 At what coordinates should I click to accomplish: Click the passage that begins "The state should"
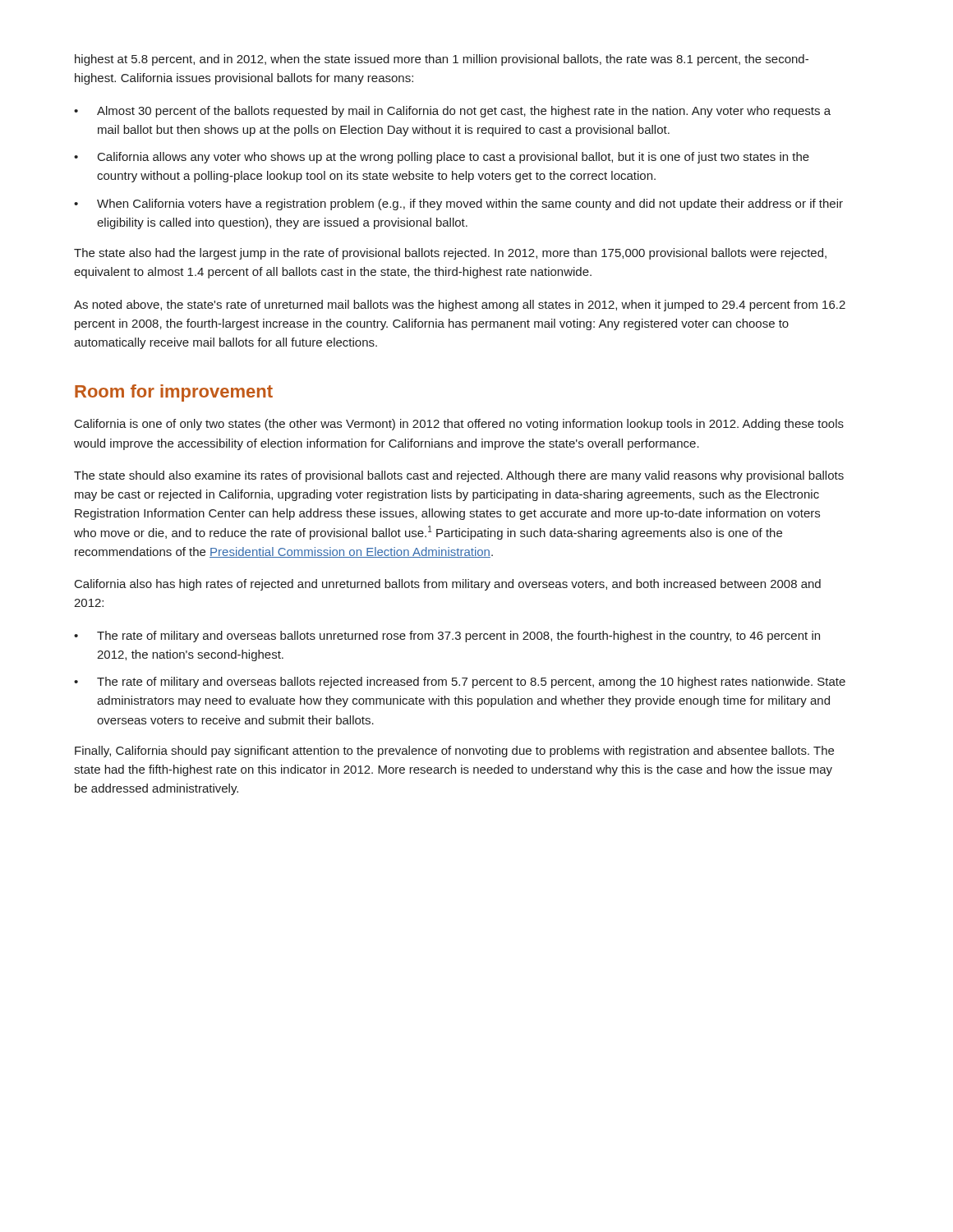click(x=459, y=513)
